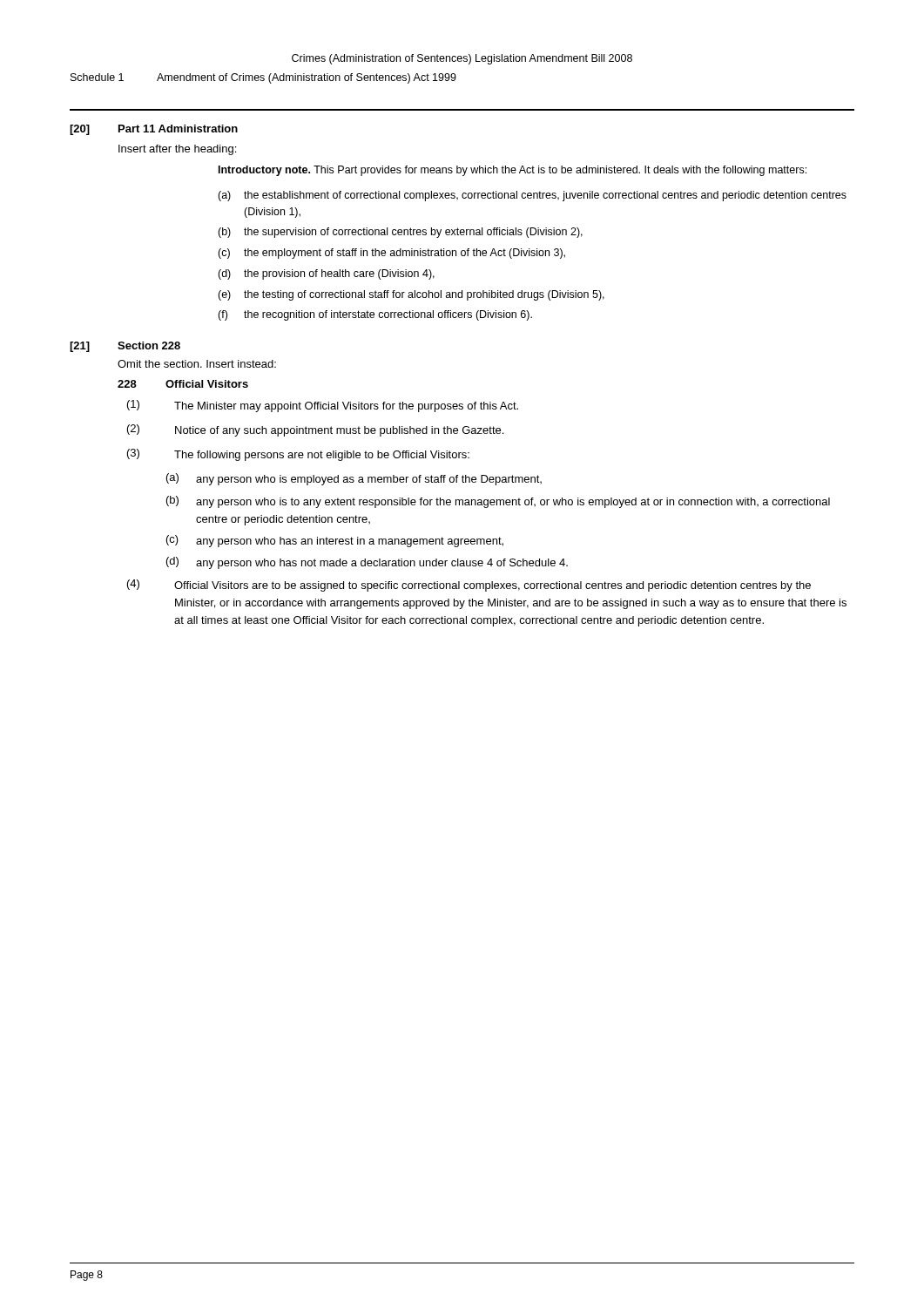Click the passage that begins "(c) the employment of"

(392, 253)
